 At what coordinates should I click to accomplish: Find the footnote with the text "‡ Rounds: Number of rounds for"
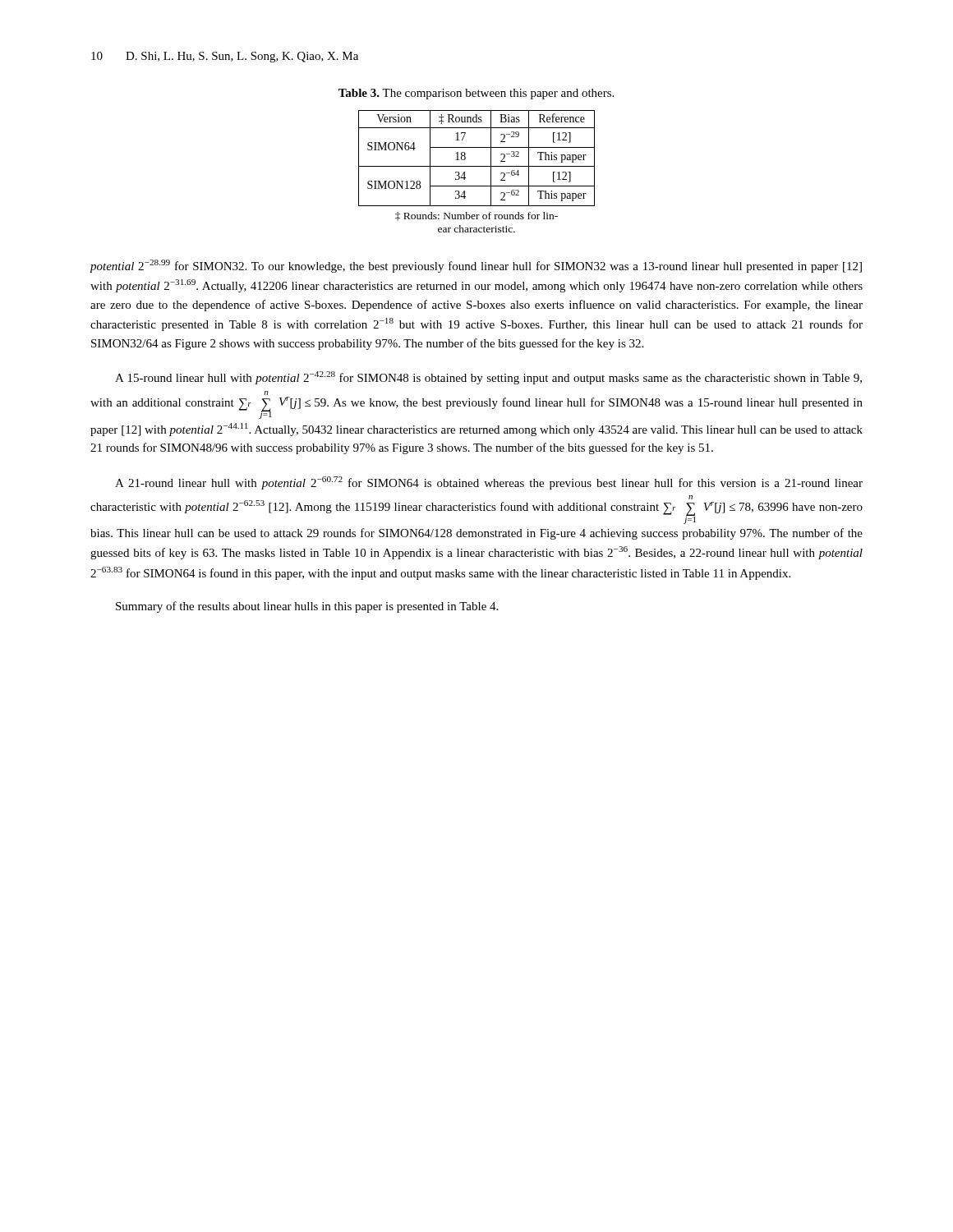(476, 222)
